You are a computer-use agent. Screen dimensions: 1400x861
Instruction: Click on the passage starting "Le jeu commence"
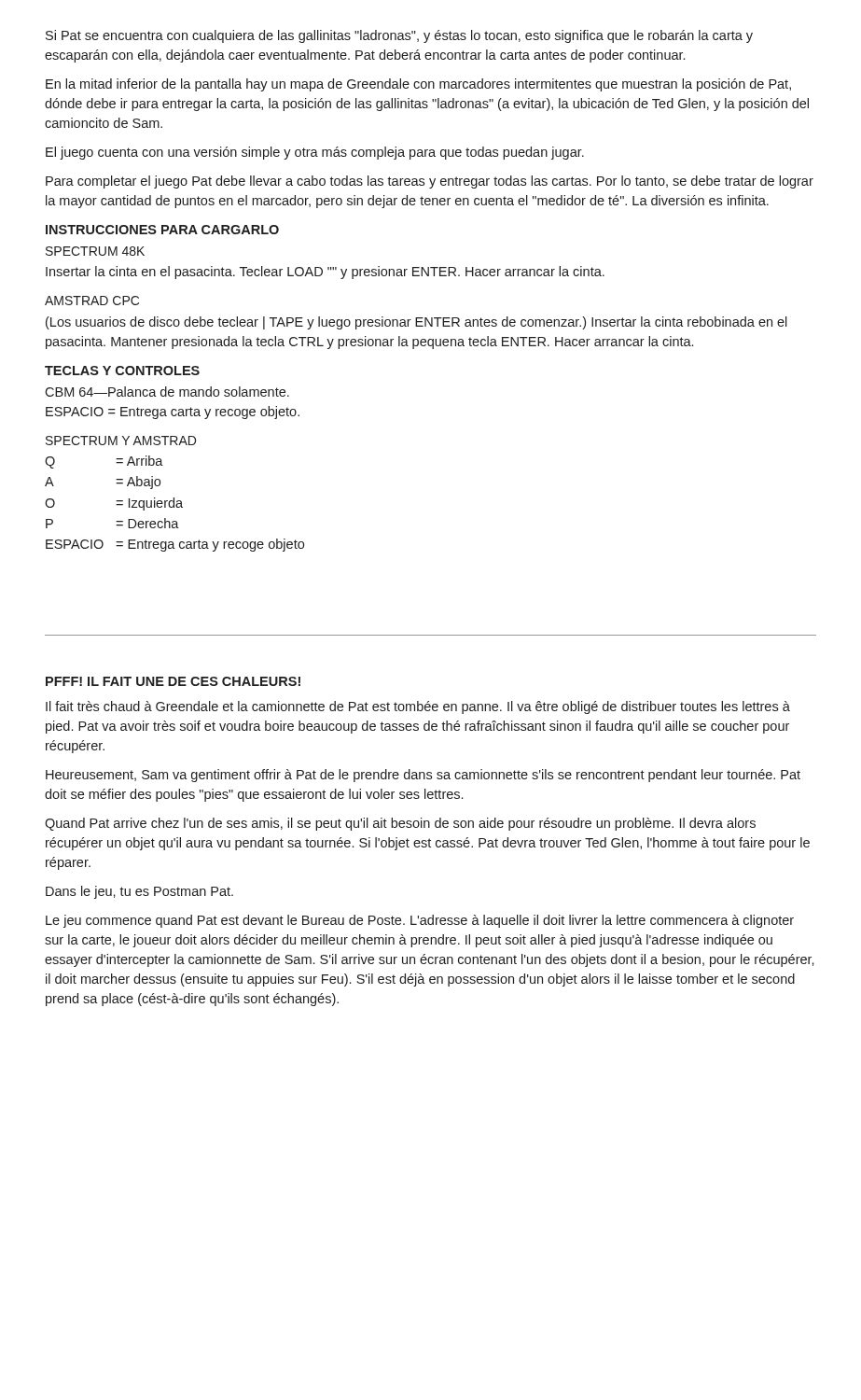point(430,960)
